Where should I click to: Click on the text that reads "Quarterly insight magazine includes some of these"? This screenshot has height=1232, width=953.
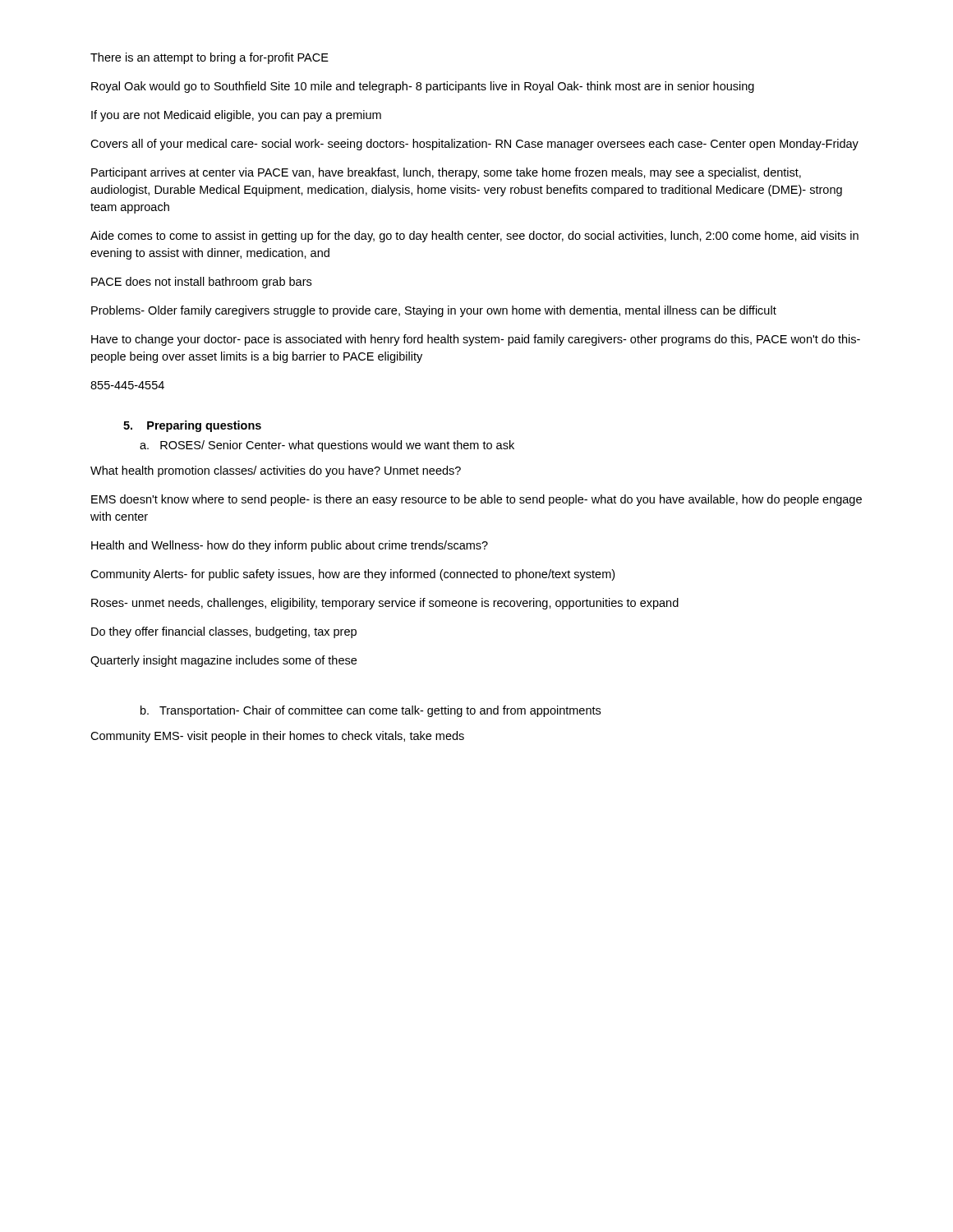(x=224, y=661)
